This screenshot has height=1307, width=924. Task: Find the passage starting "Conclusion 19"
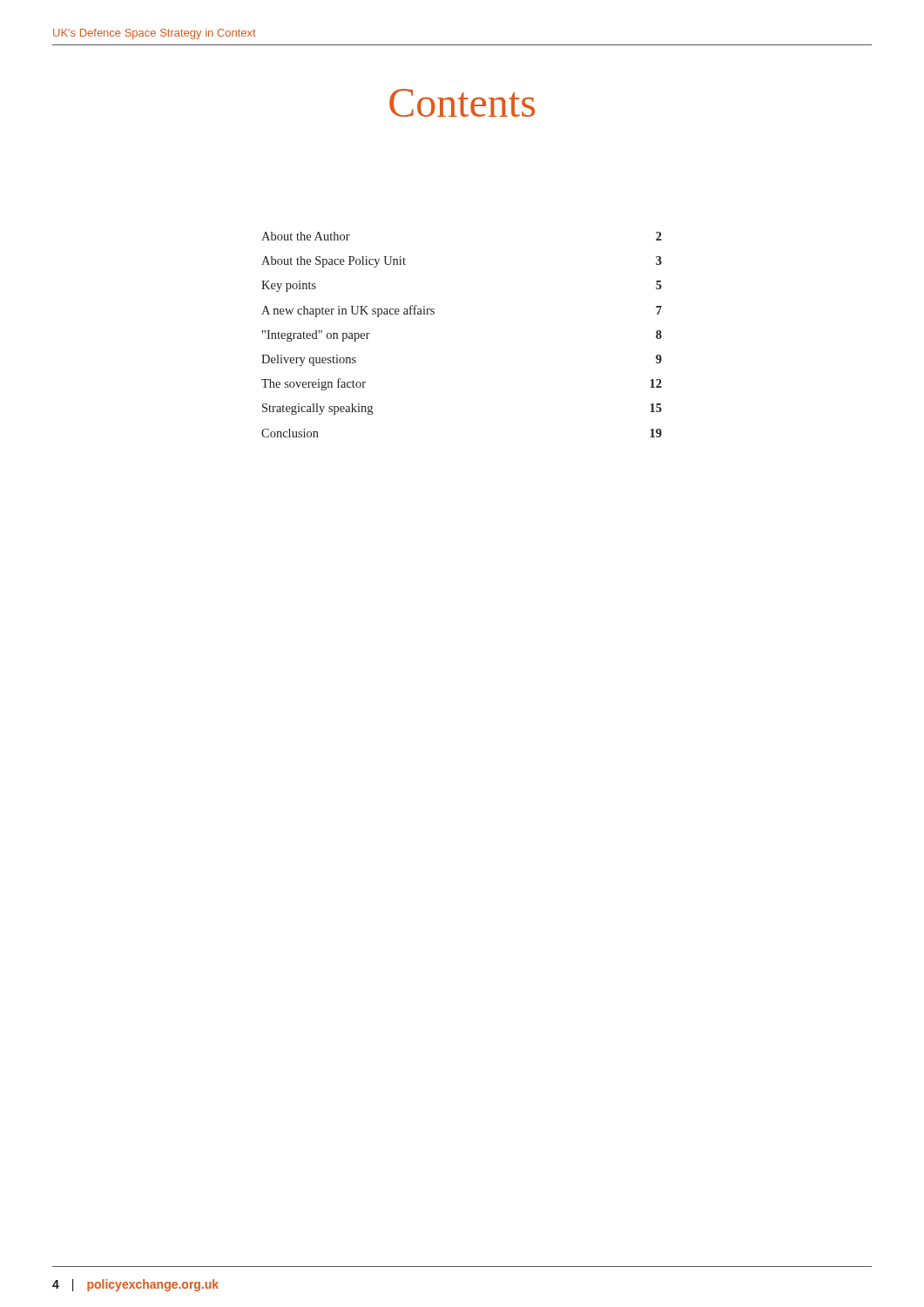pyautogui.click(x=290, y=433)
